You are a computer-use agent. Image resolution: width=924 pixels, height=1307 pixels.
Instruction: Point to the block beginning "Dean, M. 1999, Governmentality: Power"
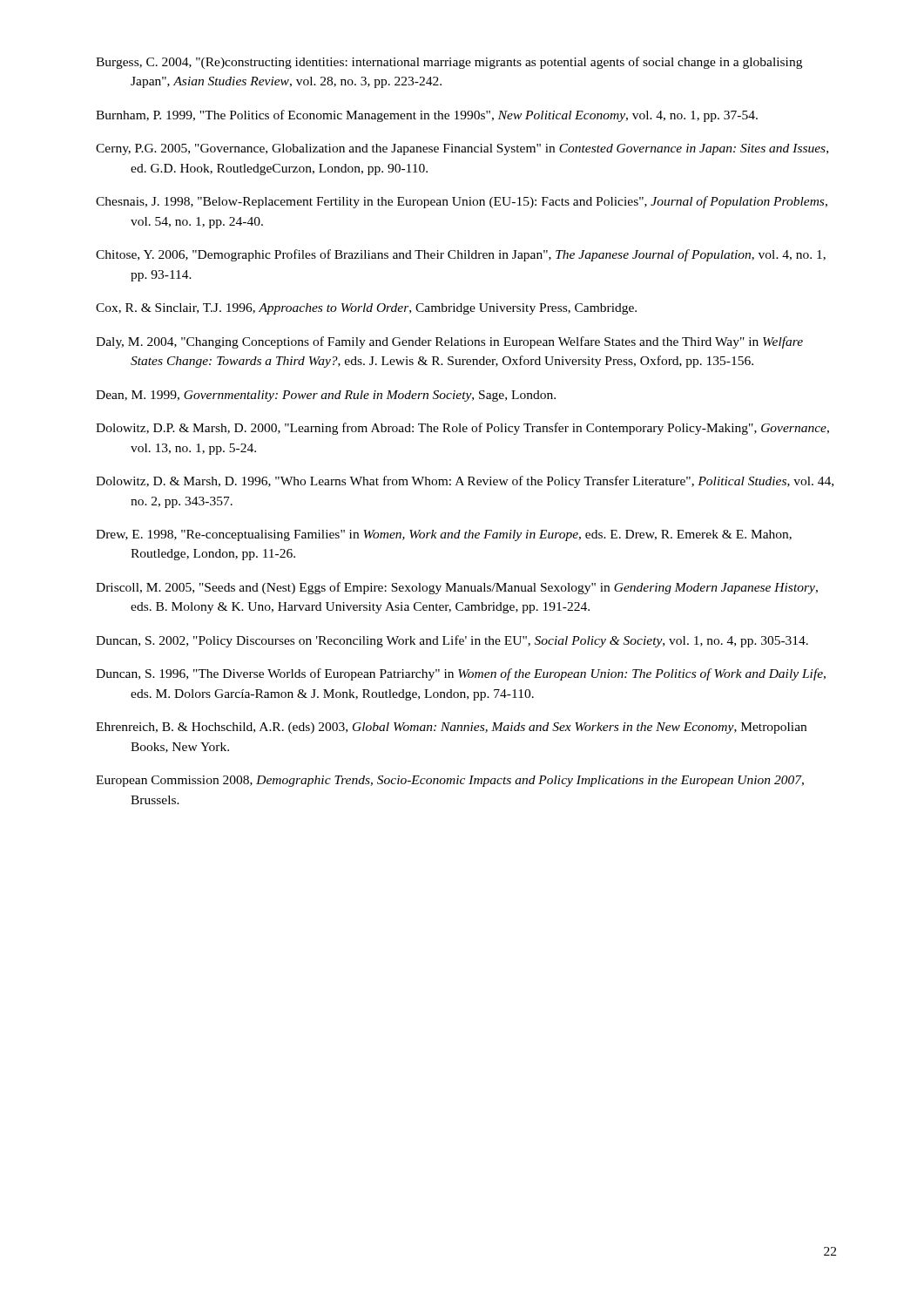[326, 394]
